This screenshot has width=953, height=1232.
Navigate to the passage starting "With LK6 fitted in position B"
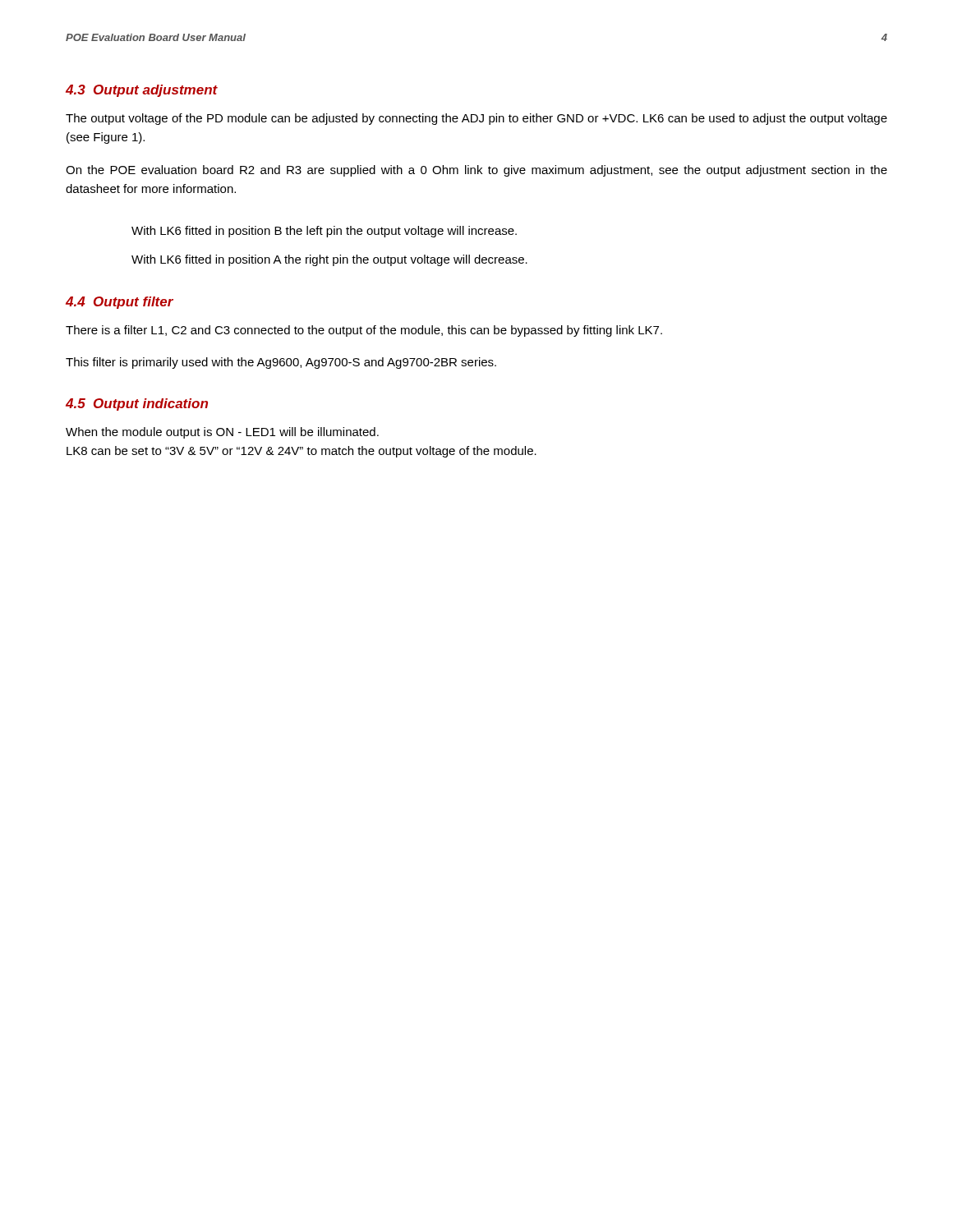[476, 230]
